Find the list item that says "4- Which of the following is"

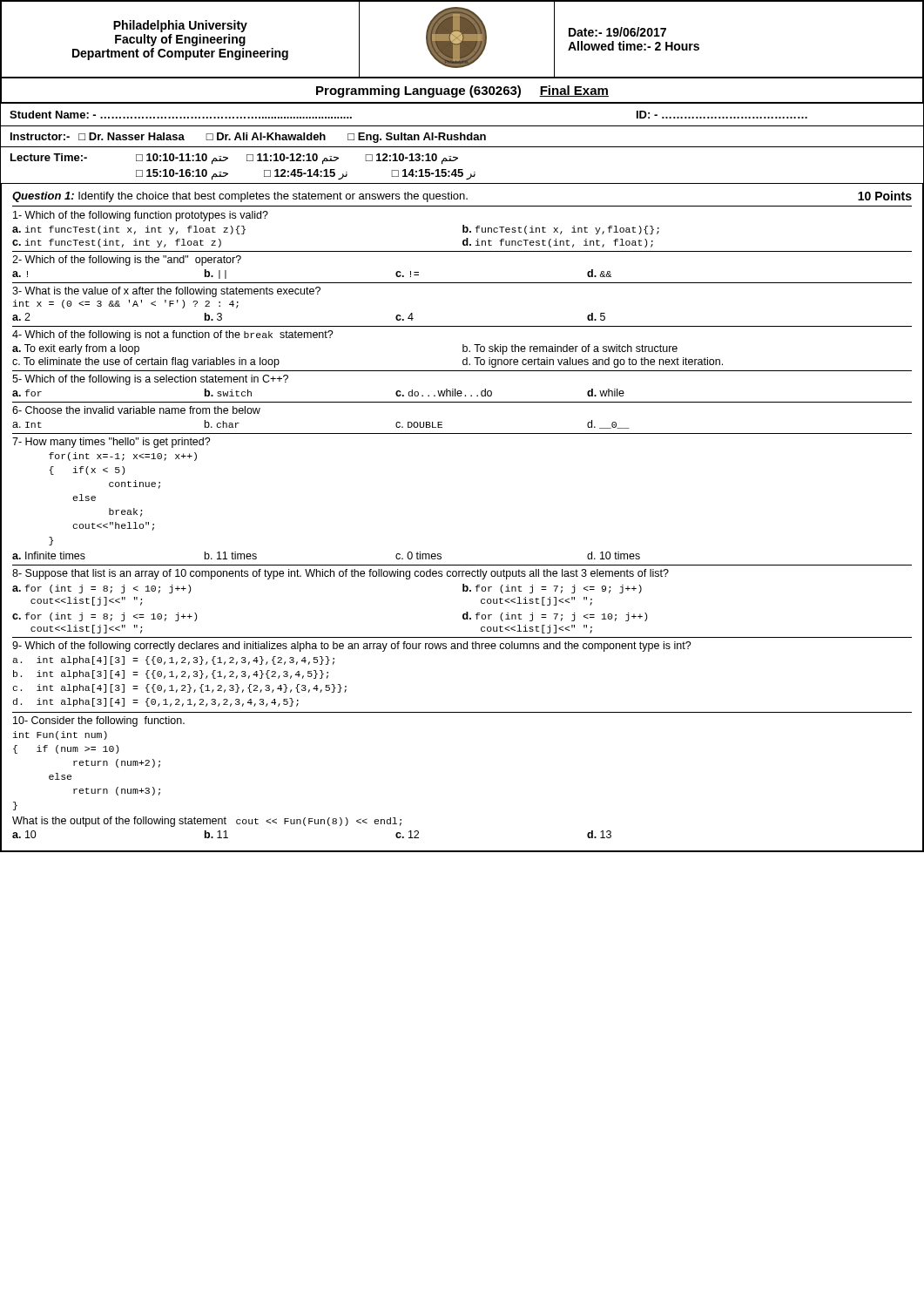462,348
